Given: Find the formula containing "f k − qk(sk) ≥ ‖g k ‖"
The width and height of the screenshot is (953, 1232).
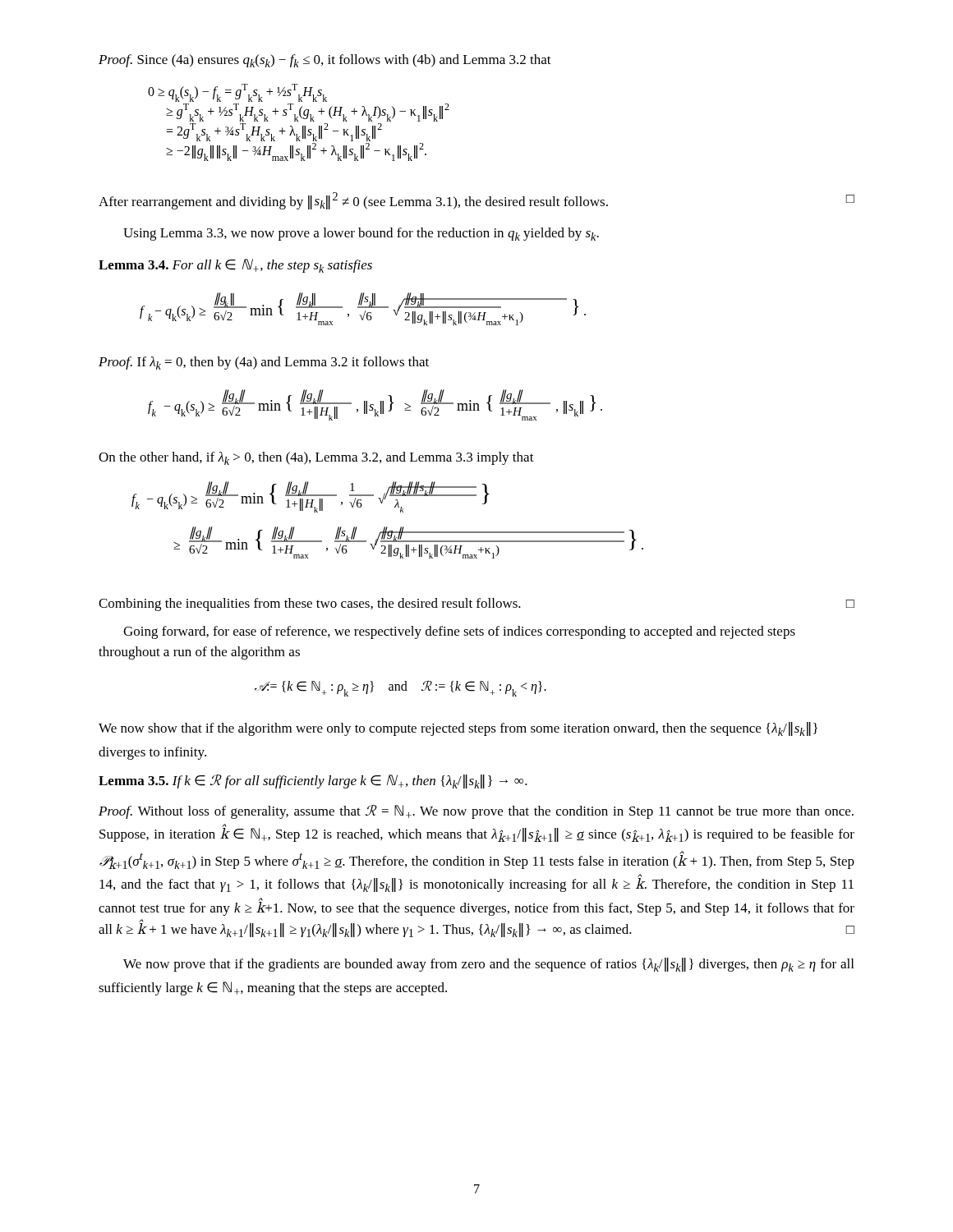Looking at the screenshot, I should [x=476, y=309].
